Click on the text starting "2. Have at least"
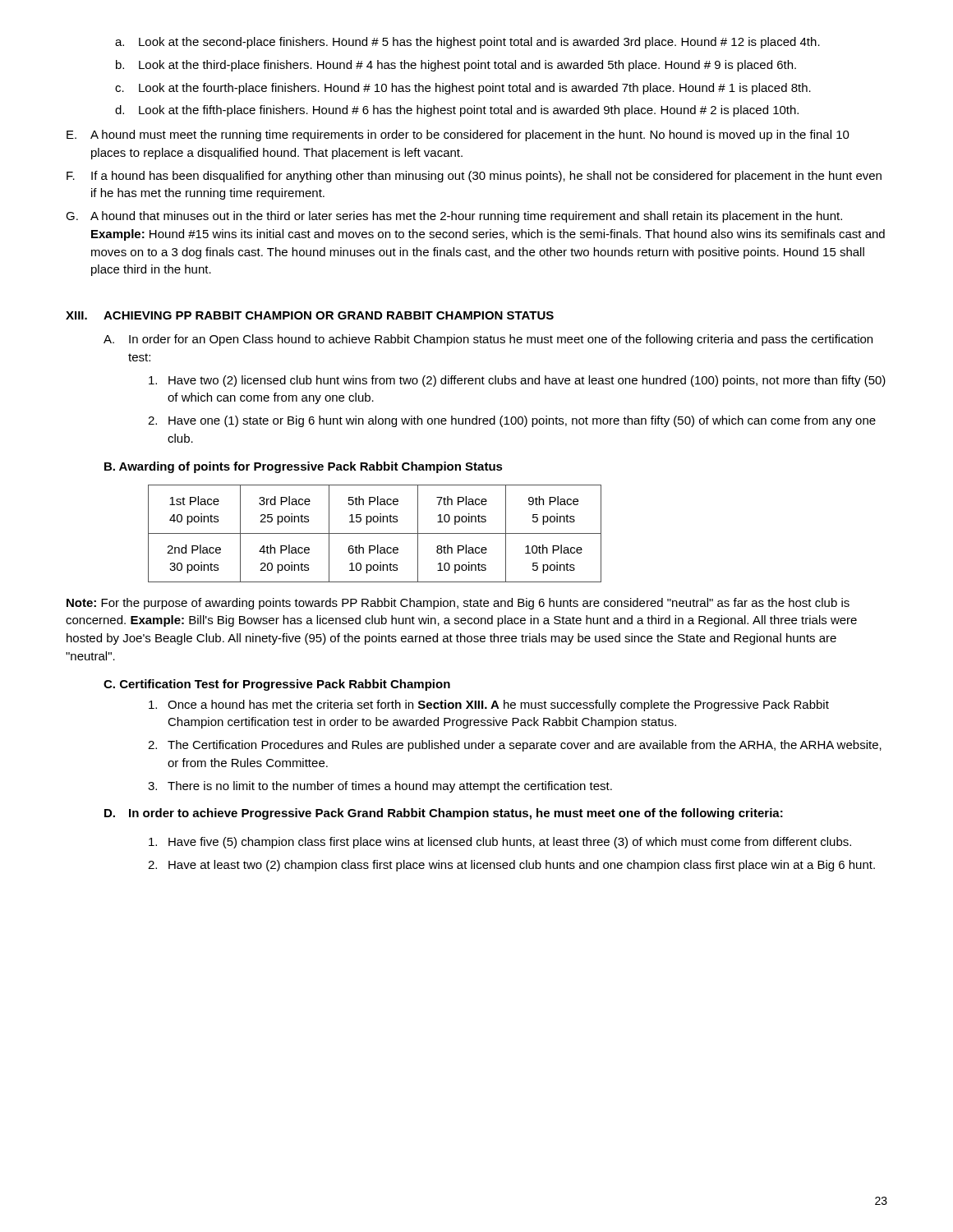953x1232 pixels. pyautogui.click(x=512, y=865)
